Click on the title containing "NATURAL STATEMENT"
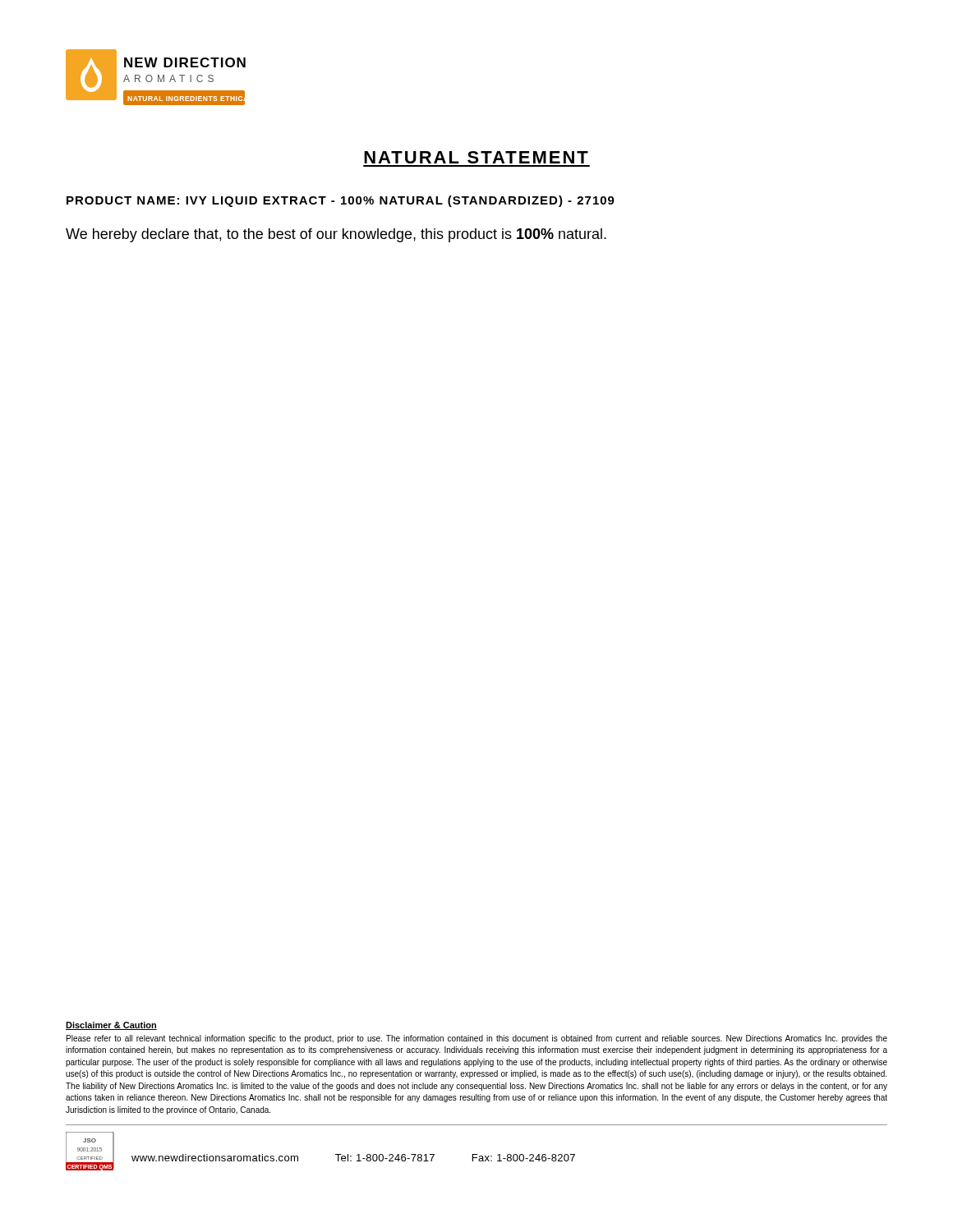Screen dimensions: 1232x953 476,157
